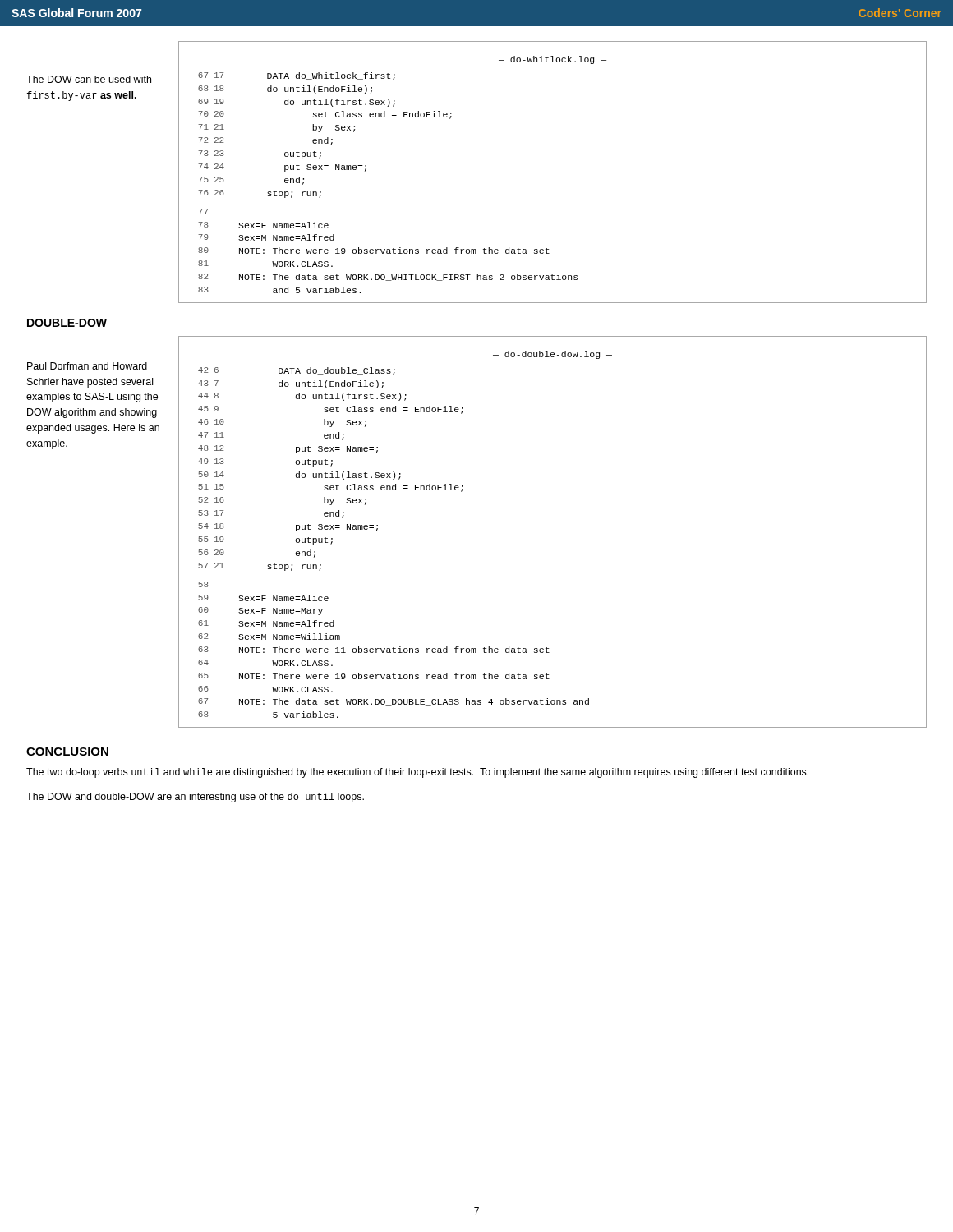Viewport: 953px width, 1232px height.
Task: Click on the text block that says "The two do-loop verbs"
Action: (418, 773)
